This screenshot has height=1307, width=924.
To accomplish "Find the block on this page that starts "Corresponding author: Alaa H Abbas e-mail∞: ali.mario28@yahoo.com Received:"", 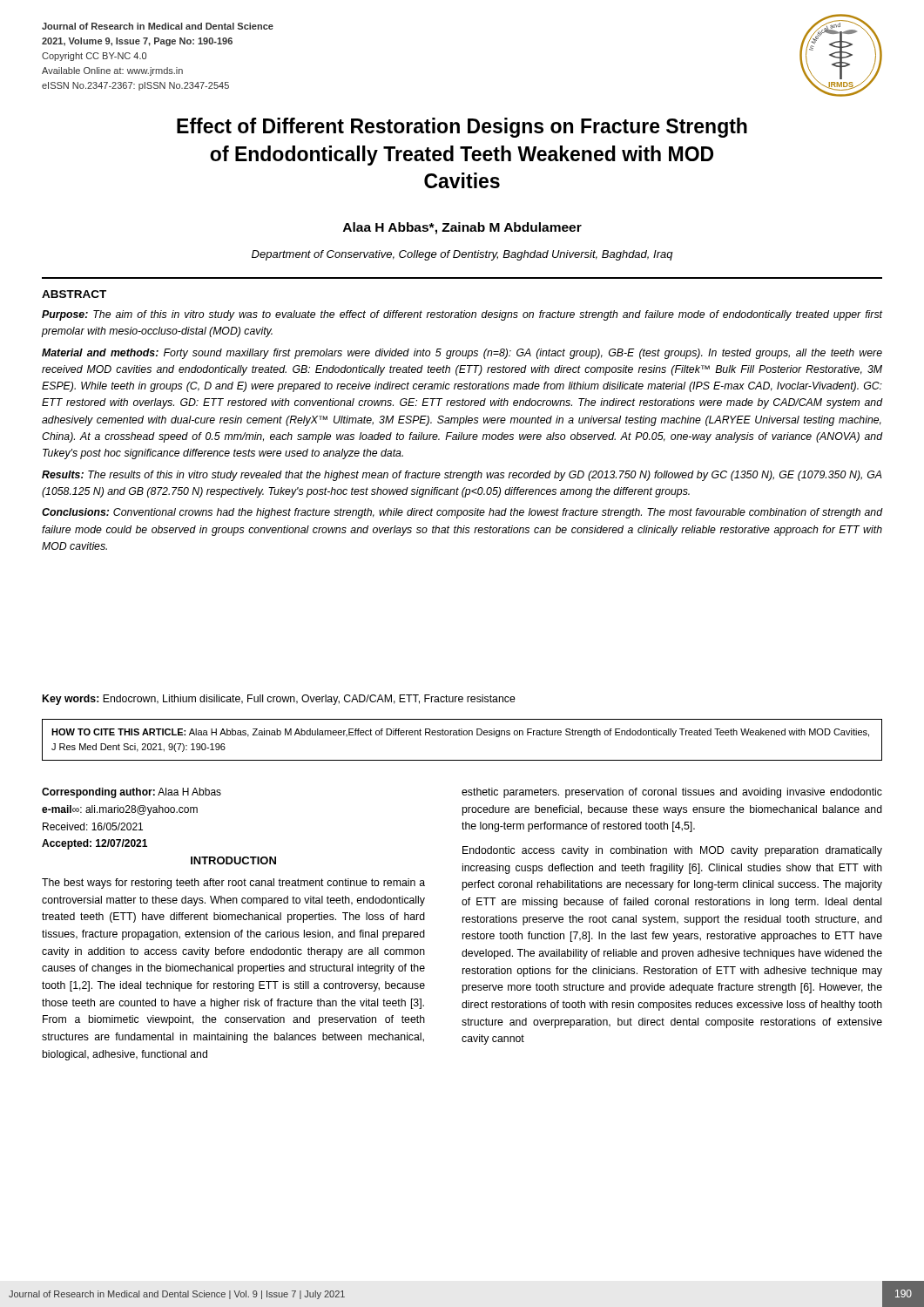I will pos(132,793).
